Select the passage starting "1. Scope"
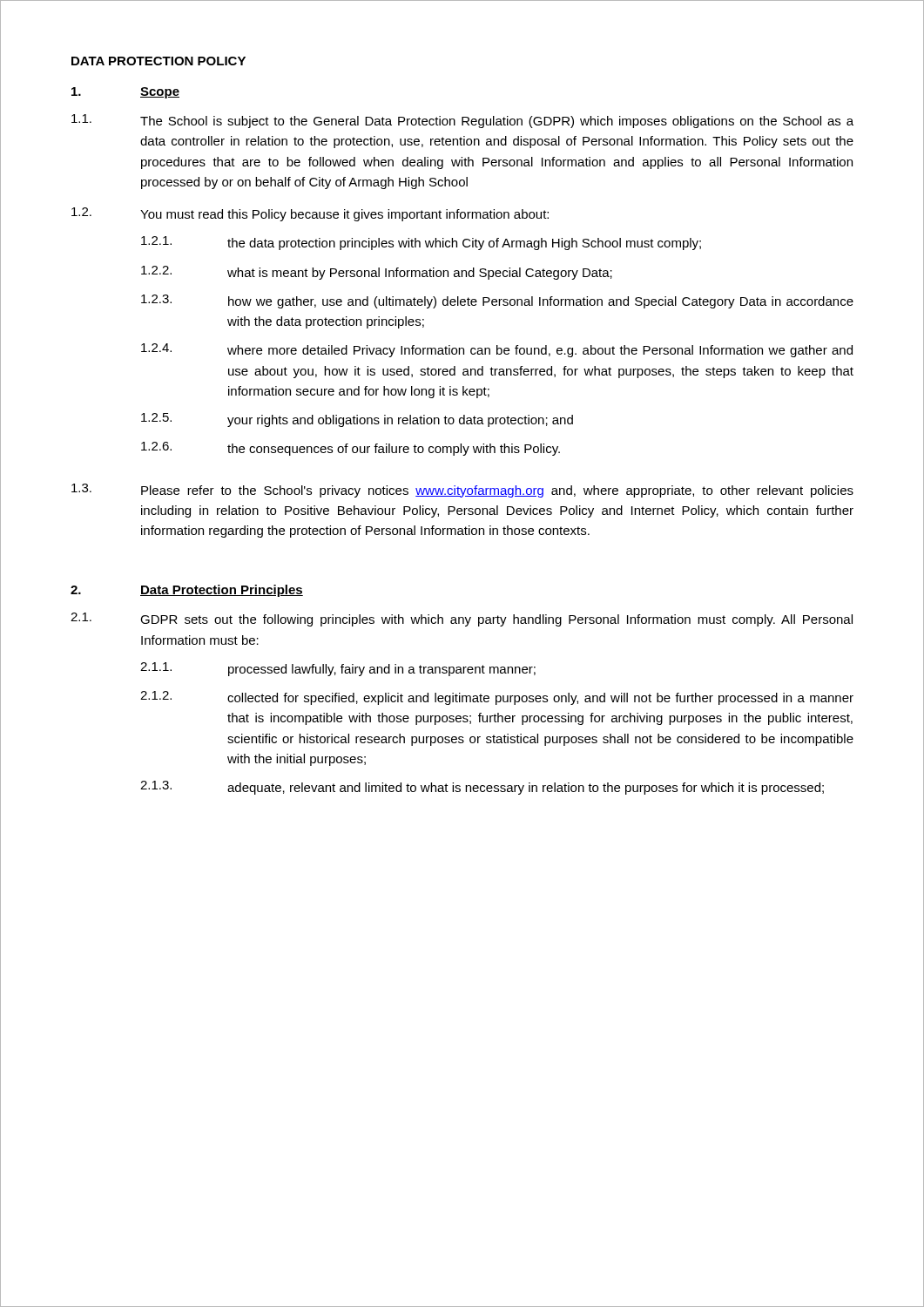The height and width of the screenshot is (1307, 924). [x=74, y=93]
